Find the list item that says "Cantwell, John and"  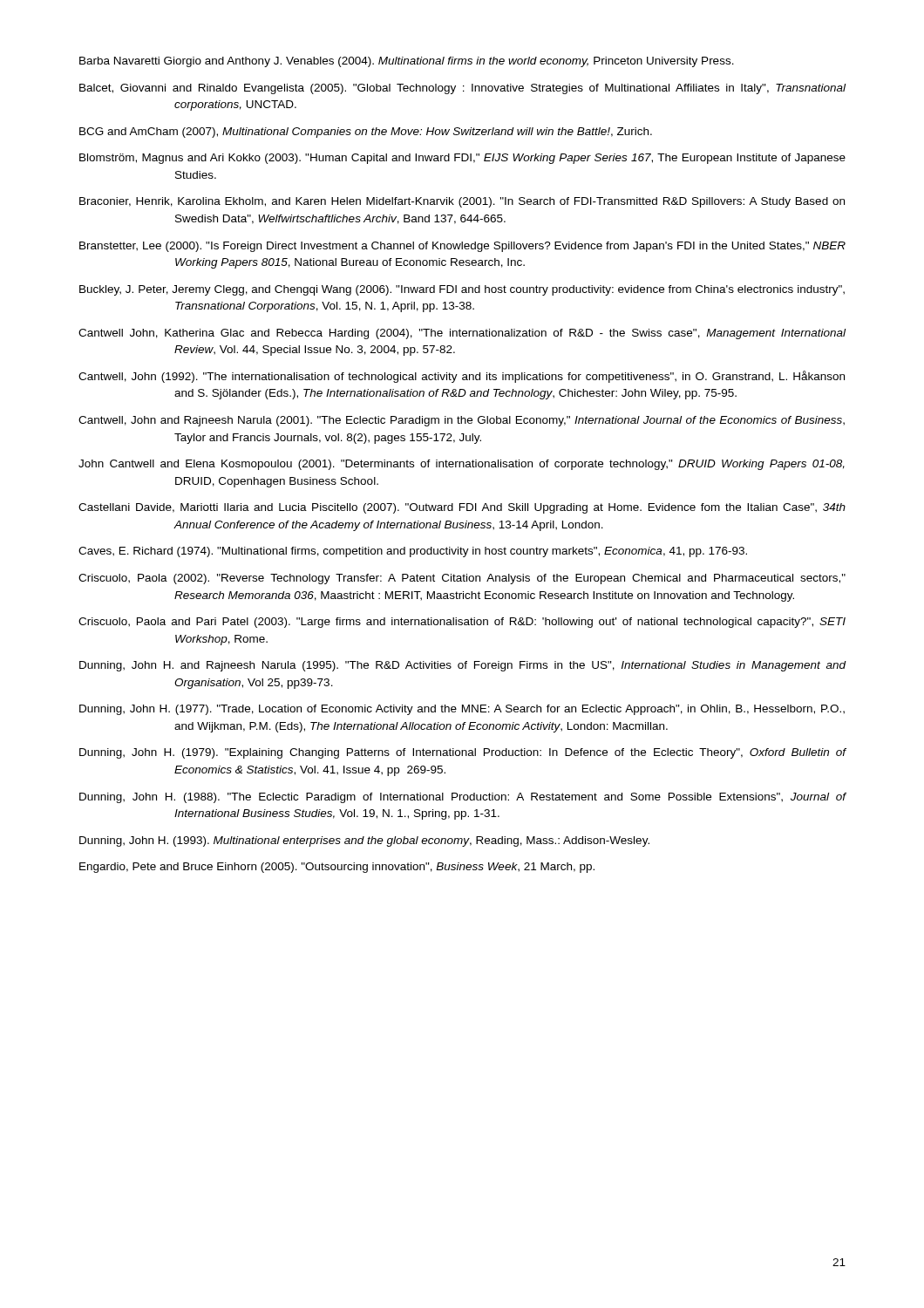coord(462,428)
